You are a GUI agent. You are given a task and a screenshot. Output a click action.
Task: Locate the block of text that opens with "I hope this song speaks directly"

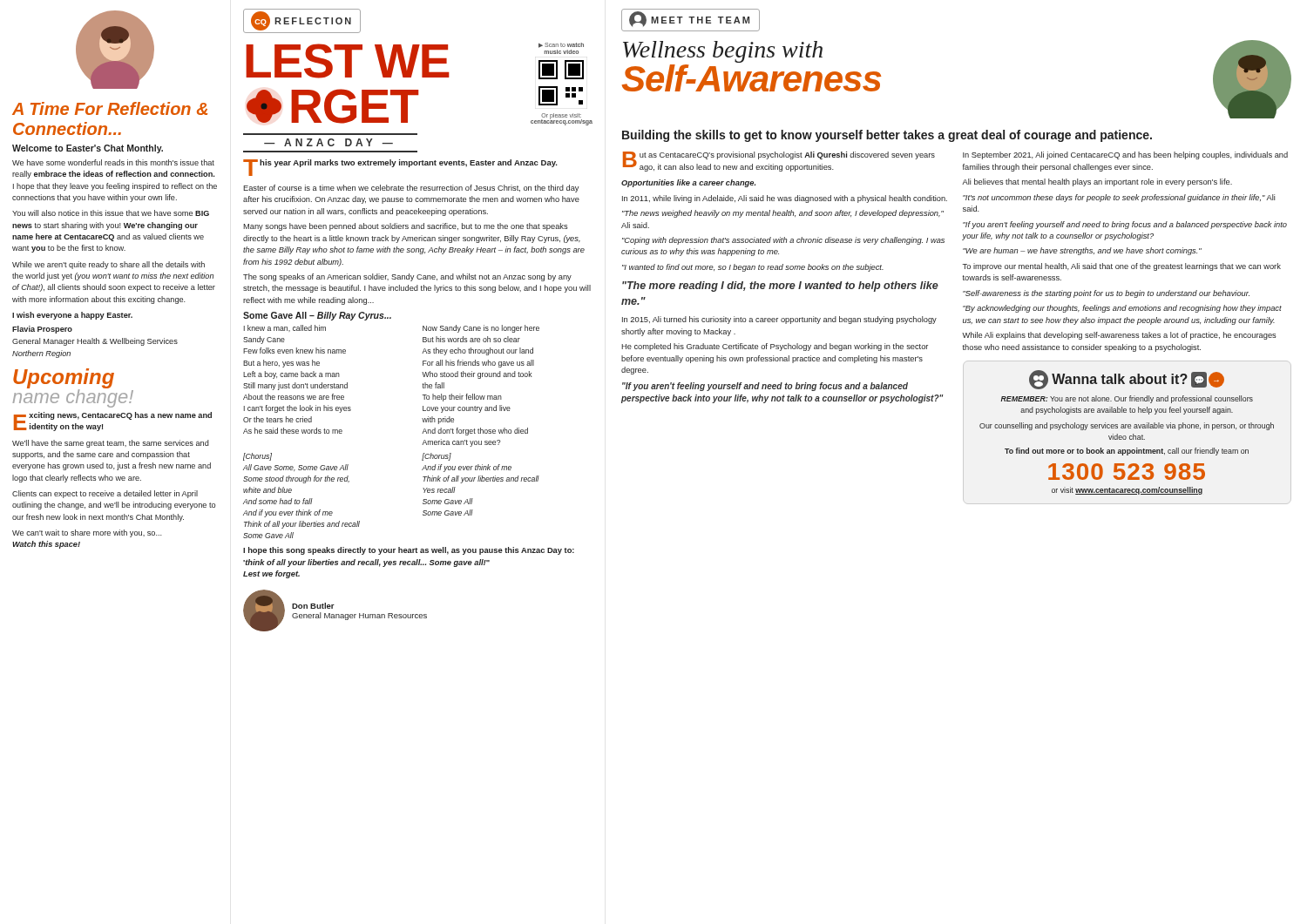click(x=409, y=562)
